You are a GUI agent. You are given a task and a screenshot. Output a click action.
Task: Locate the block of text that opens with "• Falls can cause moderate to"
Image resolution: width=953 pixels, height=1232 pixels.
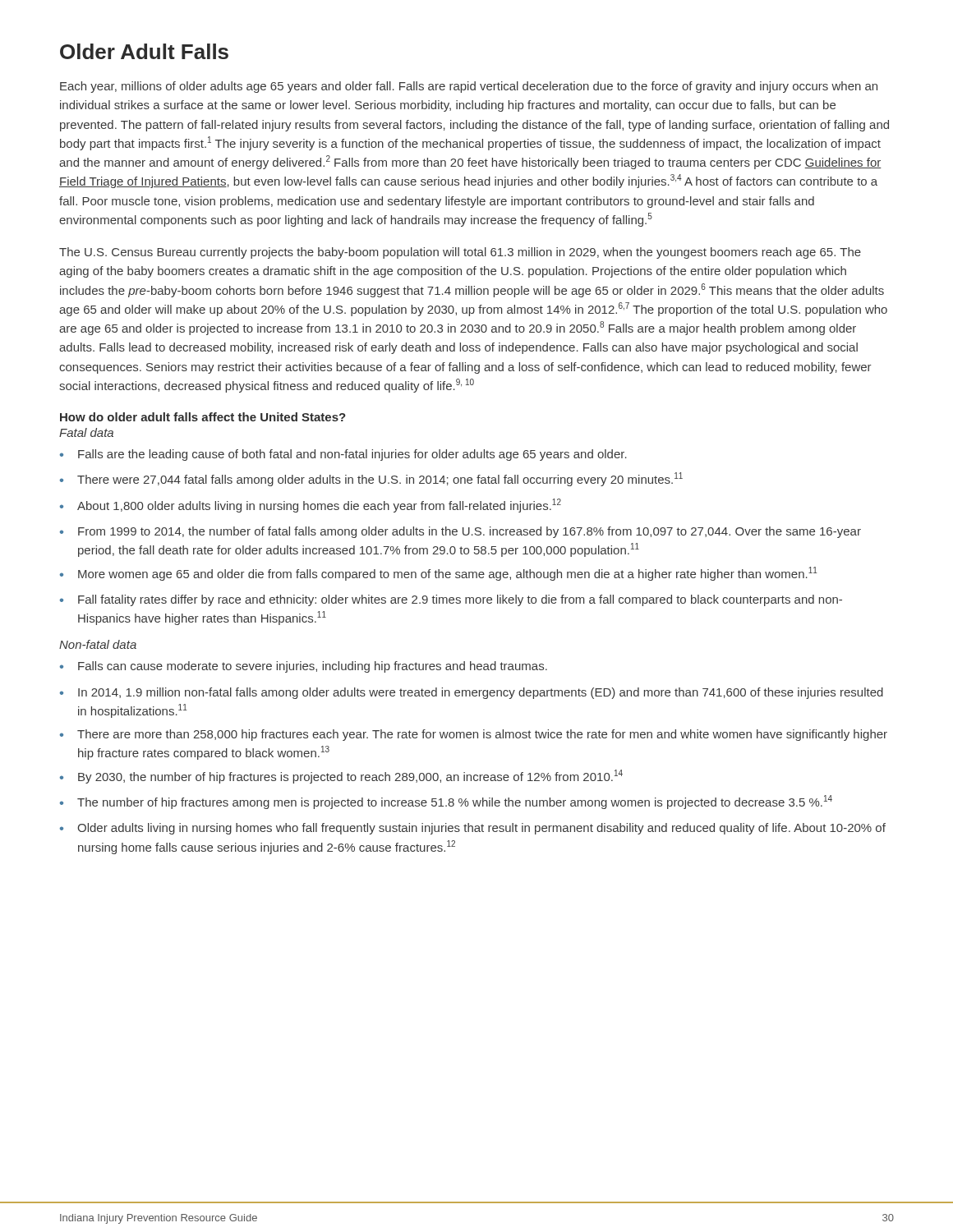click(476, 667)
